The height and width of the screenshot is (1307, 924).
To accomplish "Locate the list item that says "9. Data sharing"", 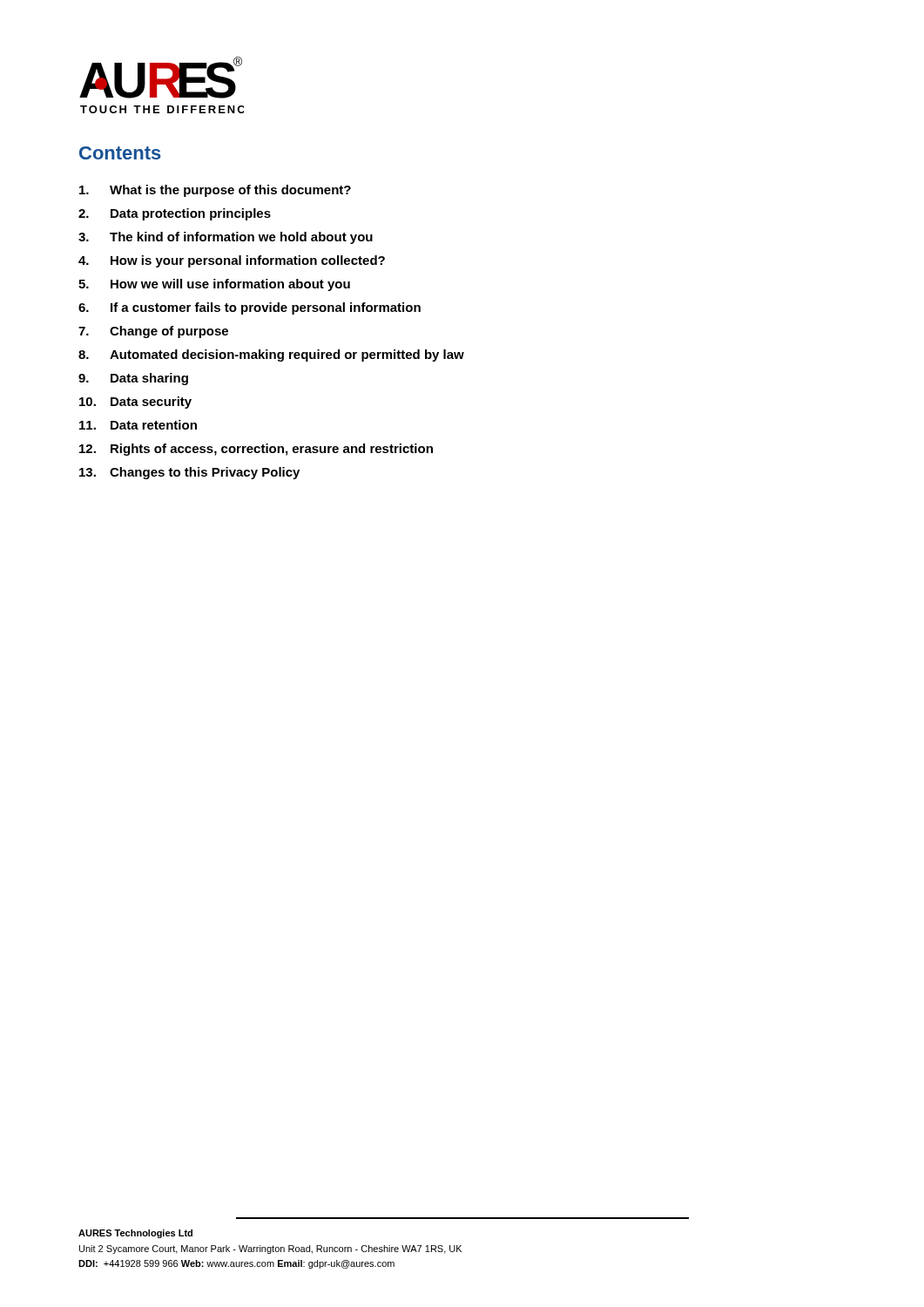I will (x=134, y=378).
